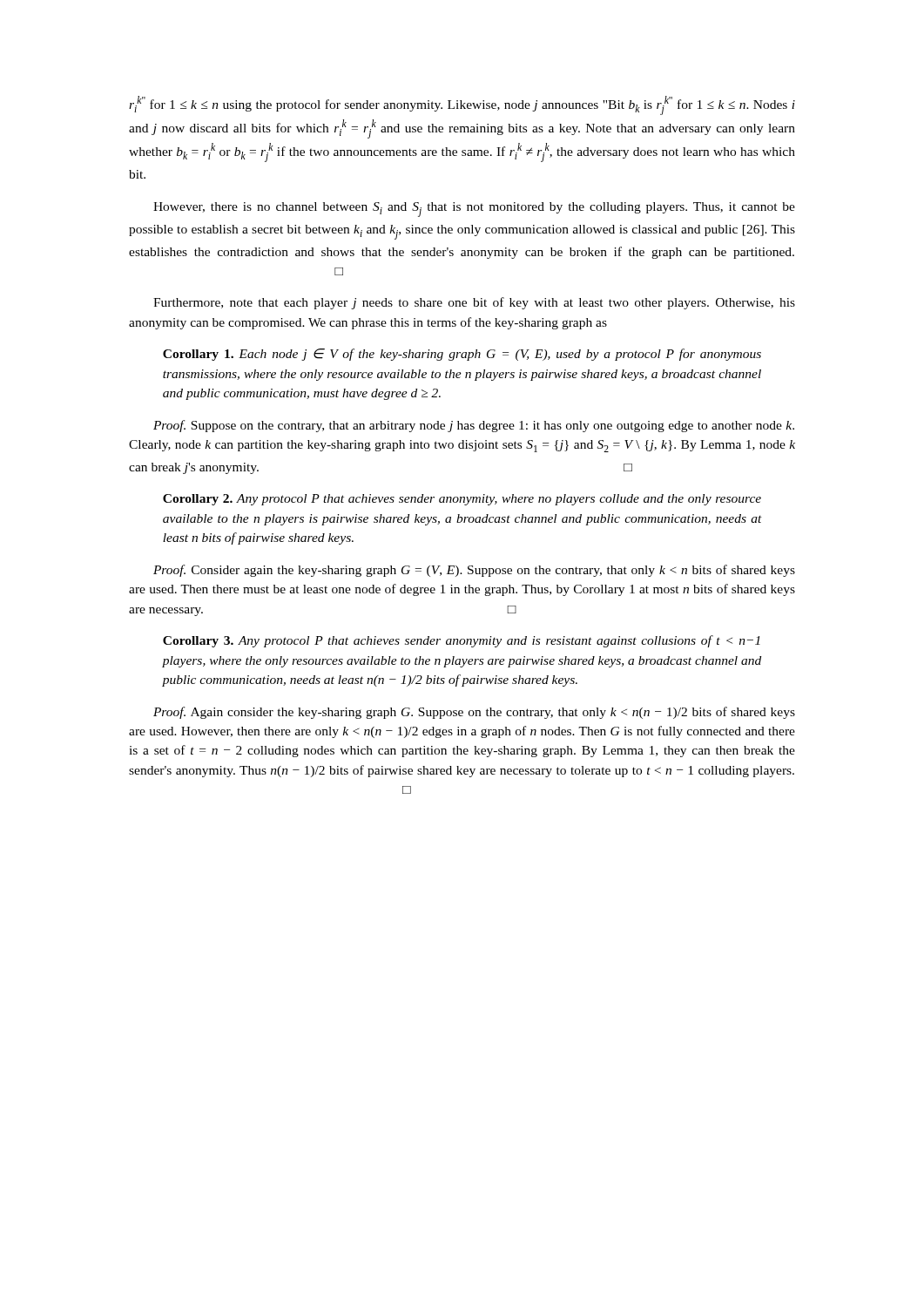Locate the text block containing "However, there is"
Image resolution: width=924 pixels, height=1307 pixels.
[x=462, y=238]
